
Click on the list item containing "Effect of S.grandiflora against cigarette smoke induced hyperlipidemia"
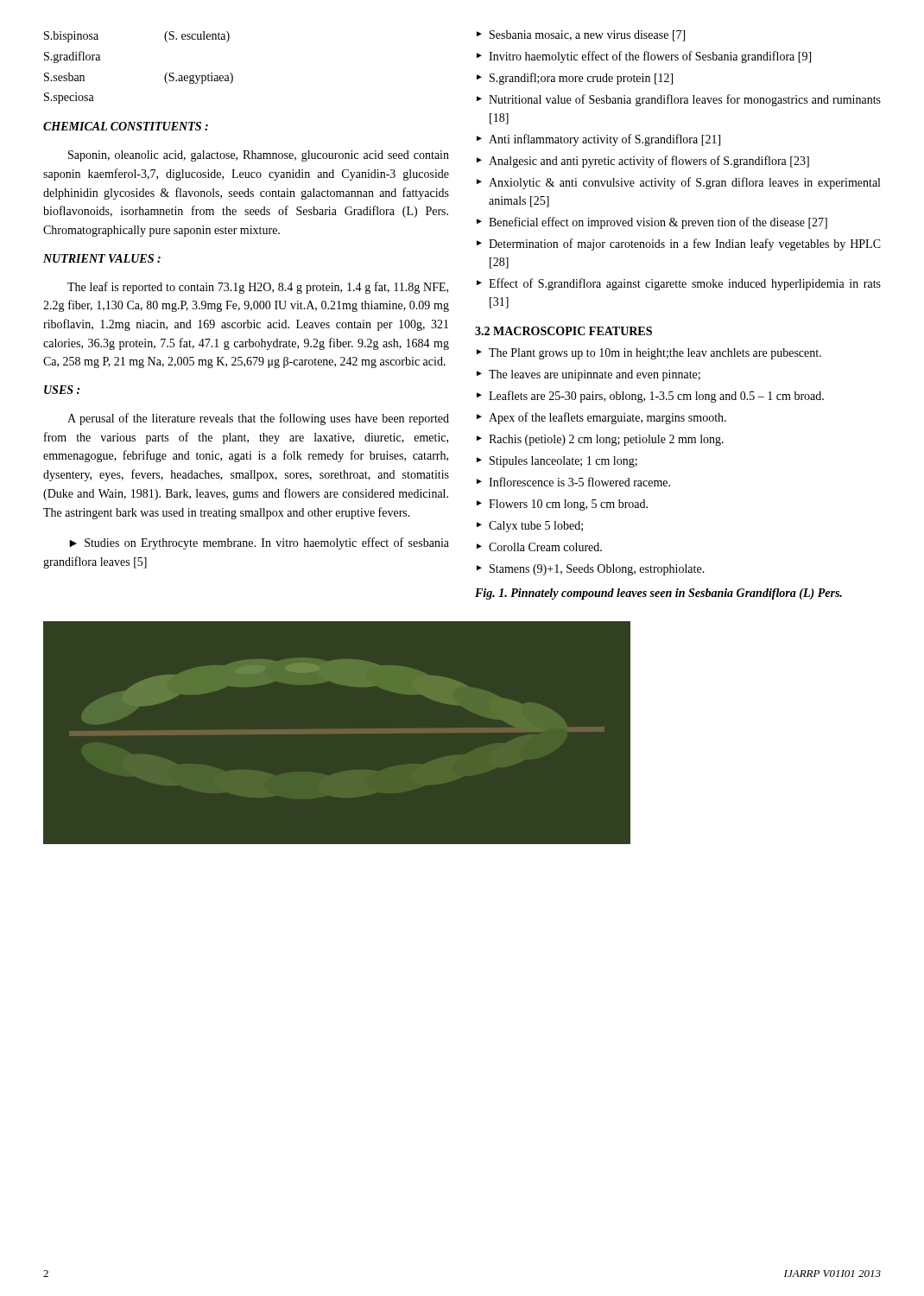point(685,293)
